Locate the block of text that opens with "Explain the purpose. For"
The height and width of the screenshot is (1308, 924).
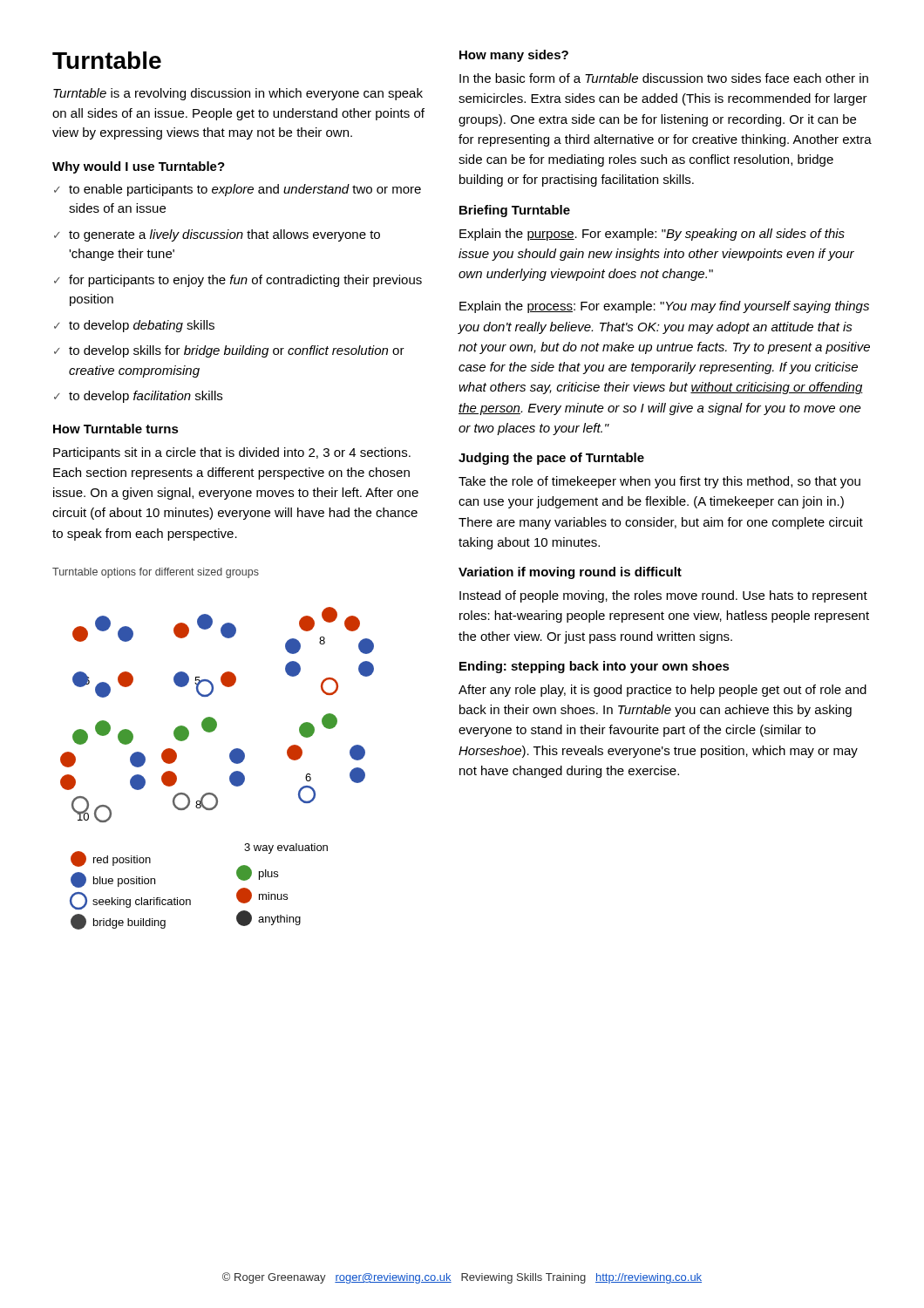pyautogui.click(x=665, y=253)
